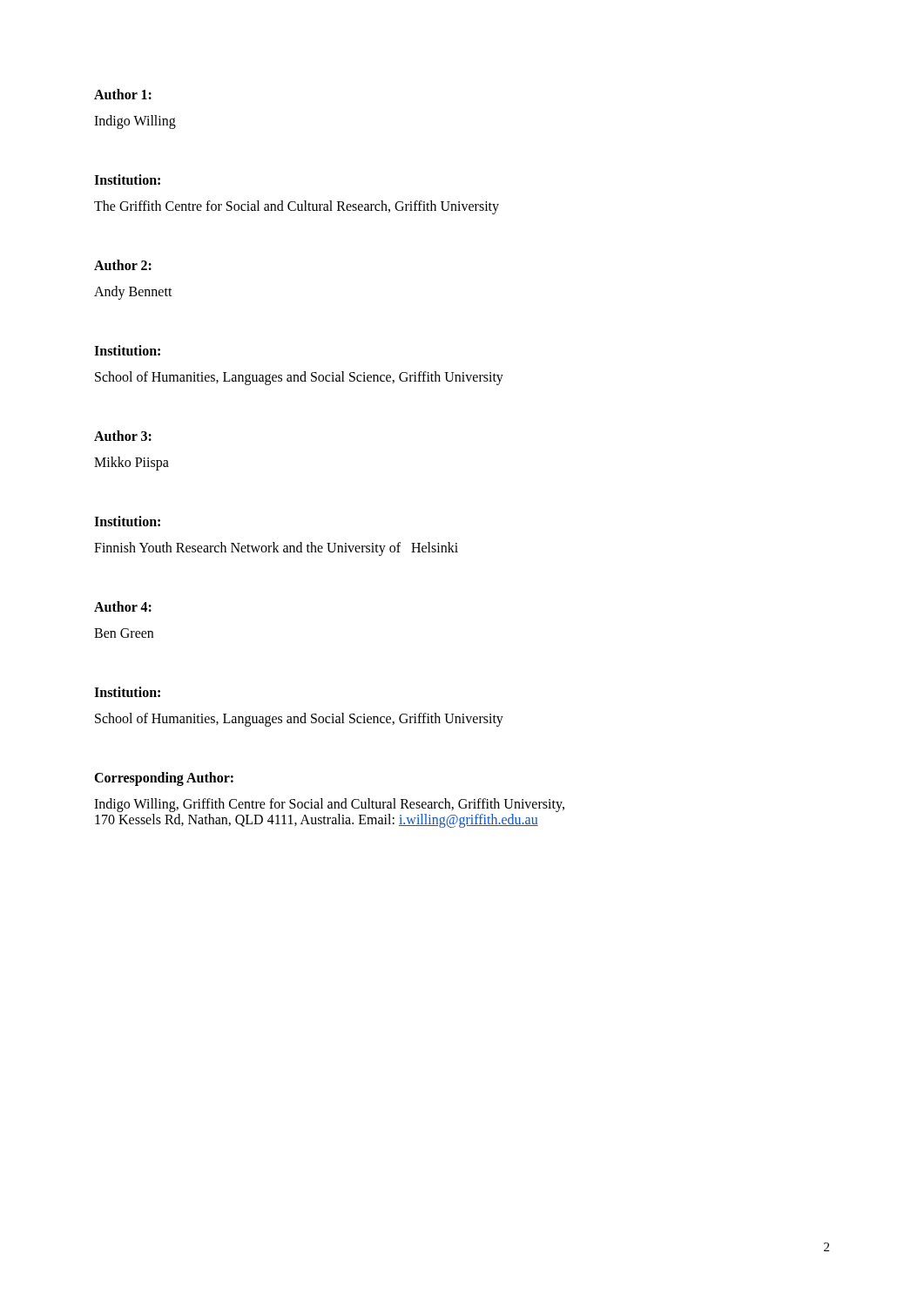Image resolution: width=924 pixels, height=1307 pixels.
Task: Locate the element starting "Author 2:"
Action: [123, 265]
